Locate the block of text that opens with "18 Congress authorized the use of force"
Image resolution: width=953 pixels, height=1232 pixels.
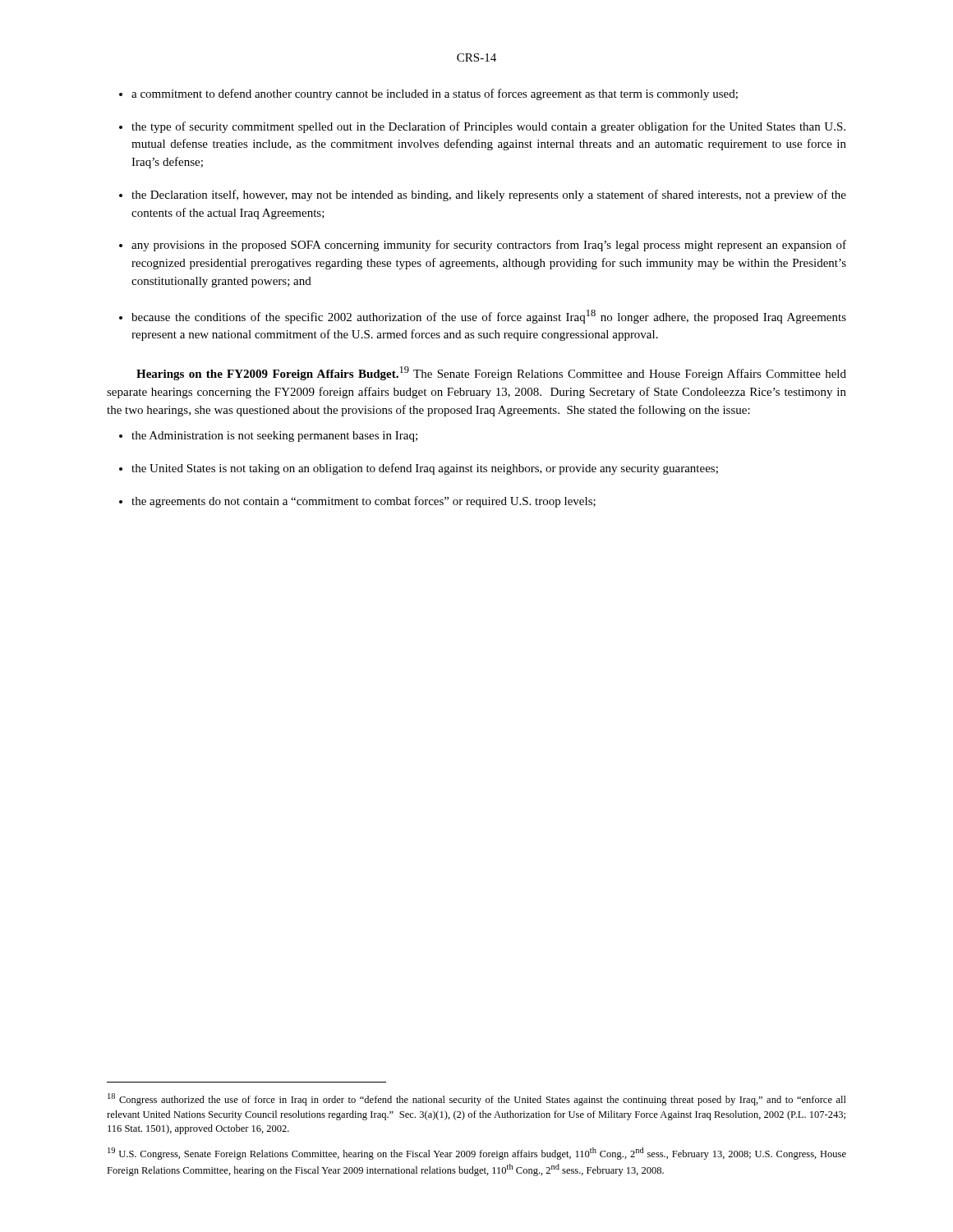click(x=476, y=1113)
